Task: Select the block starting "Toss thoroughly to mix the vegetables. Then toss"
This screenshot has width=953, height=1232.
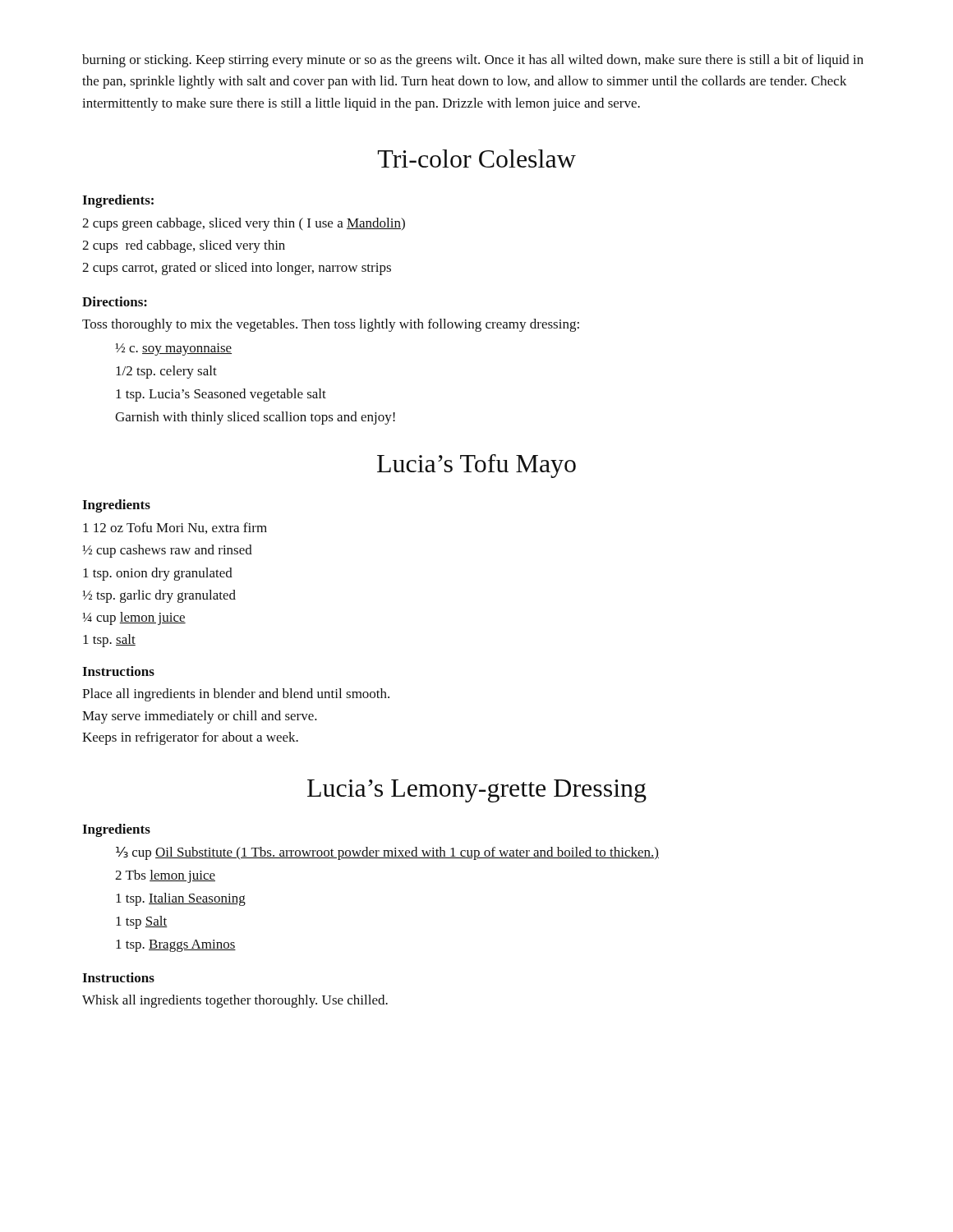Action: [331, 324]
